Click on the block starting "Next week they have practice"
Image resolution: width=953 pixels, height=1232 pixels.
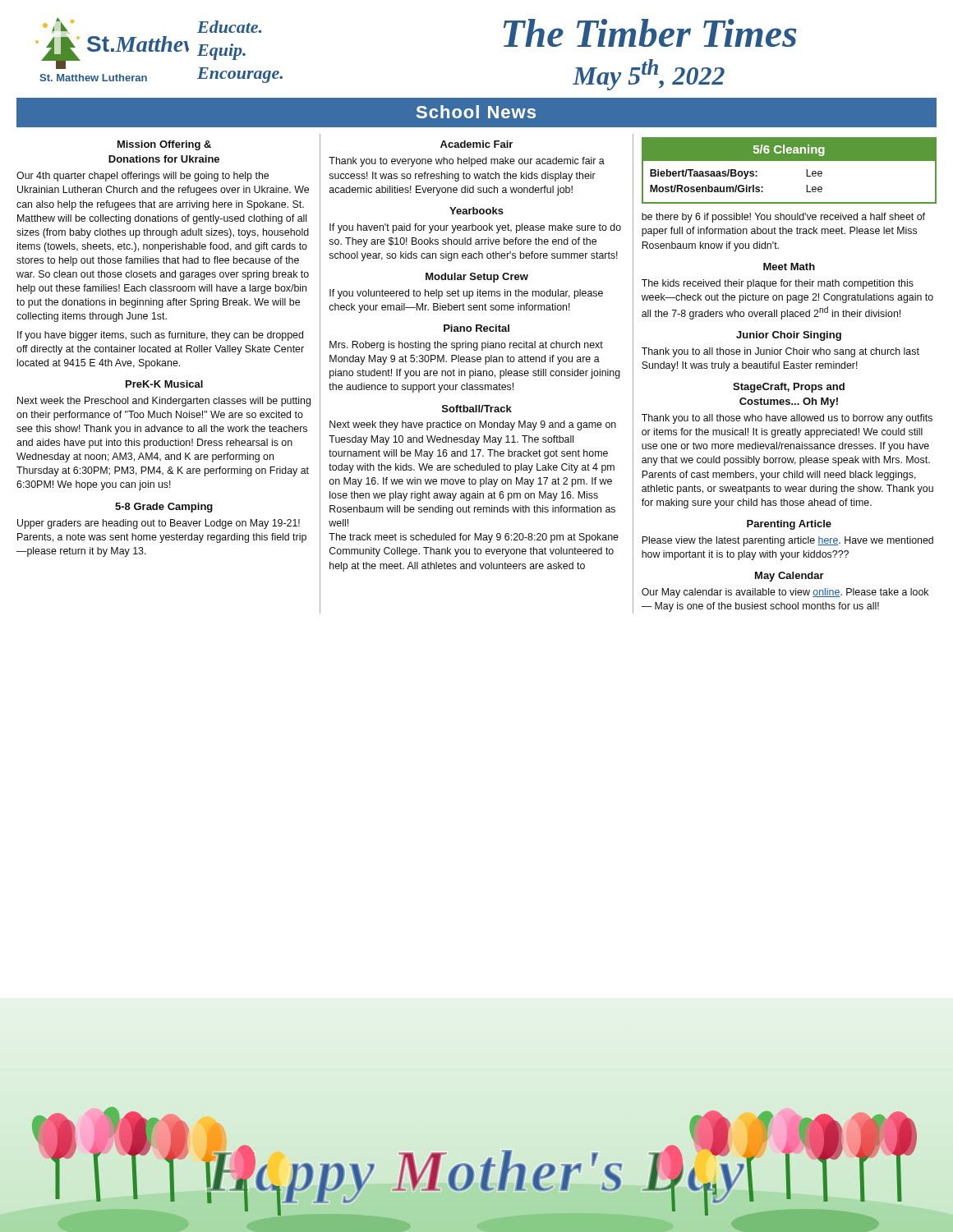pos(474,495)
